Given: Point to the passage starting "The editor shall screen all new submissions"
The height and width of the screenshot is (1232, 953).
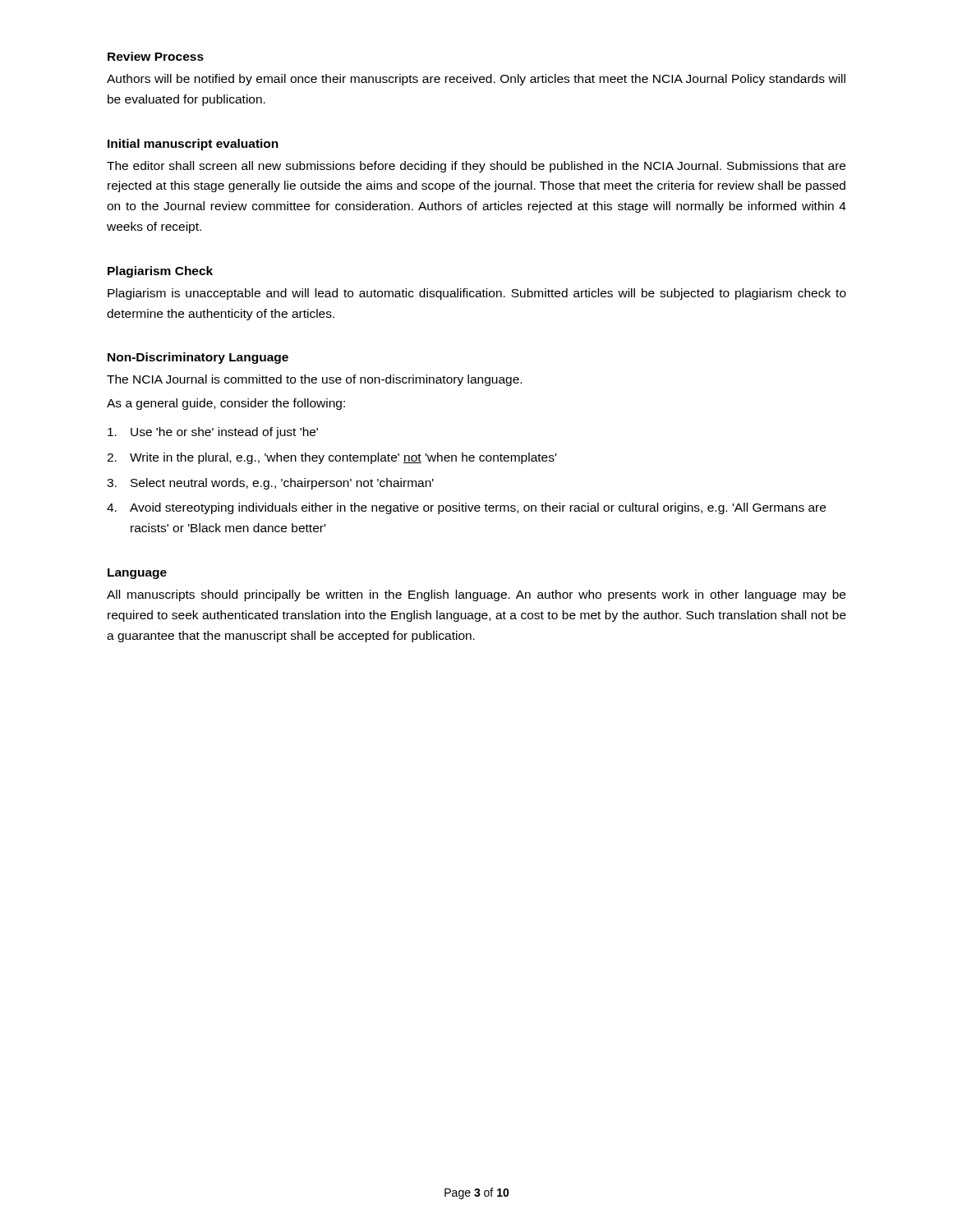Looking at the screenshot, I should (x=476, y=196).
